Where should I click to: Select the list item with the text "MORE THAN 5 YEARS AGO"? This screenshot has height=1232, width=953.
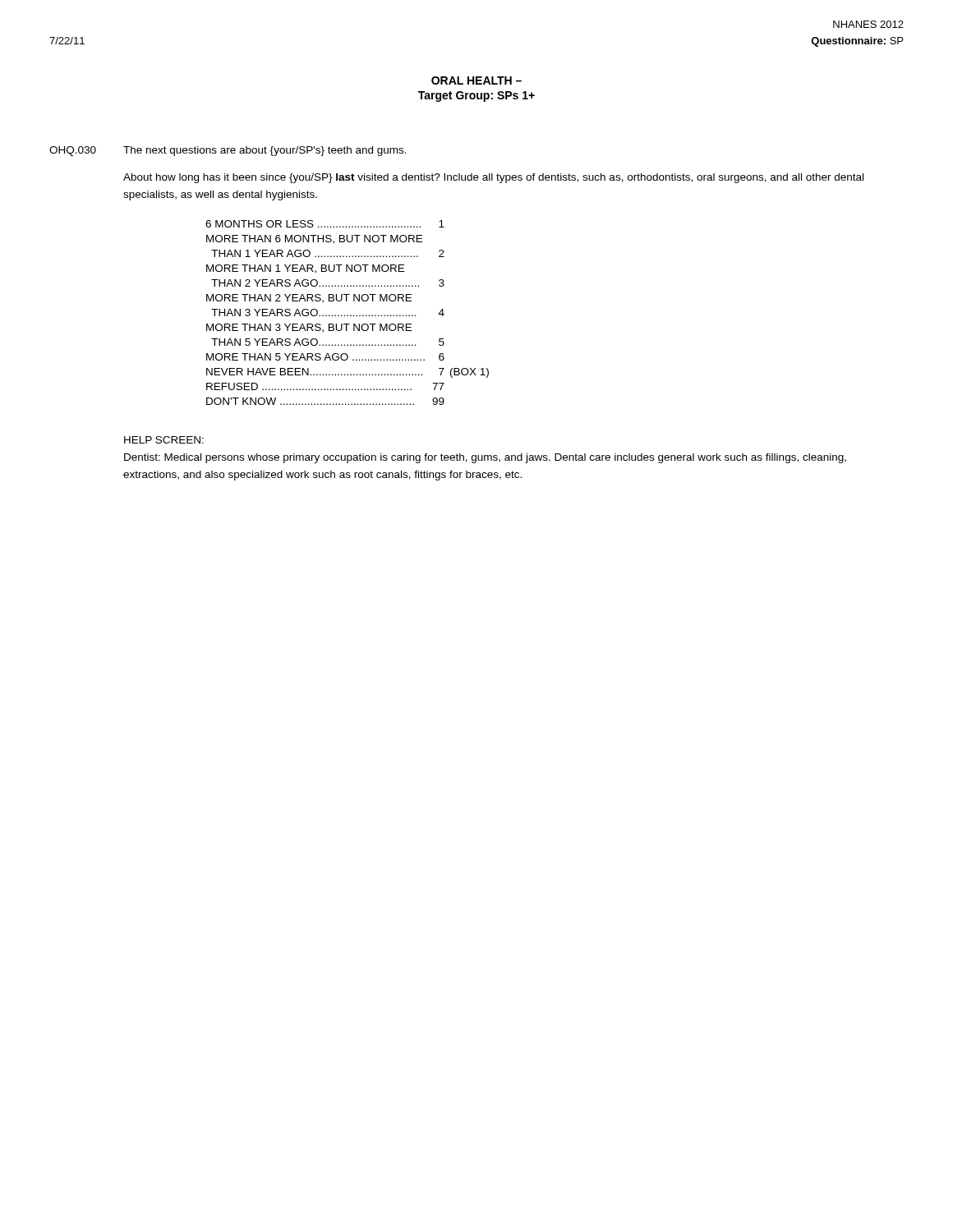point(347,357)
